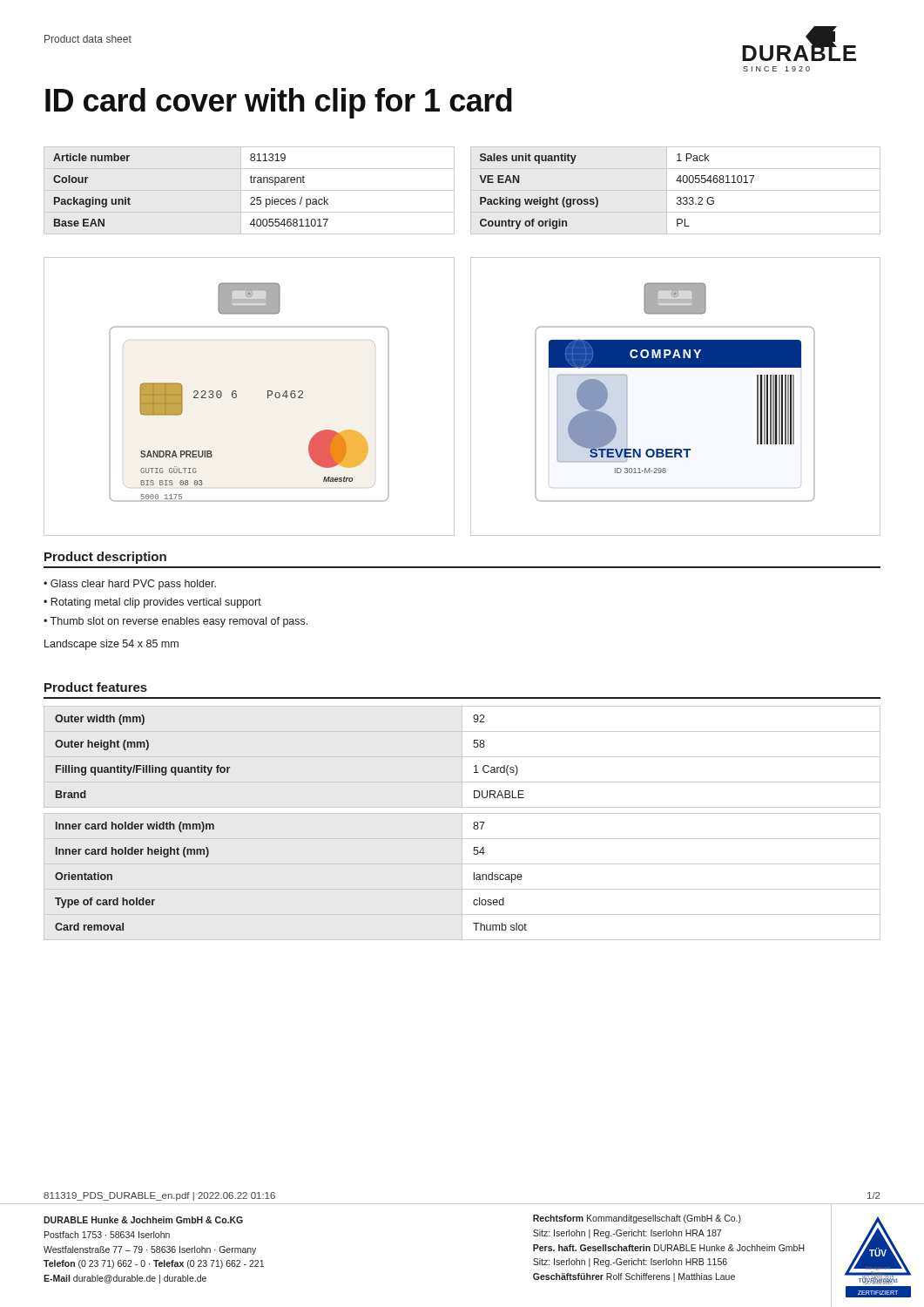Image resolution: width=924 pixels, height=1307 pixels.
Task: Find "Product features" on this page
Action: coord(95,687)
